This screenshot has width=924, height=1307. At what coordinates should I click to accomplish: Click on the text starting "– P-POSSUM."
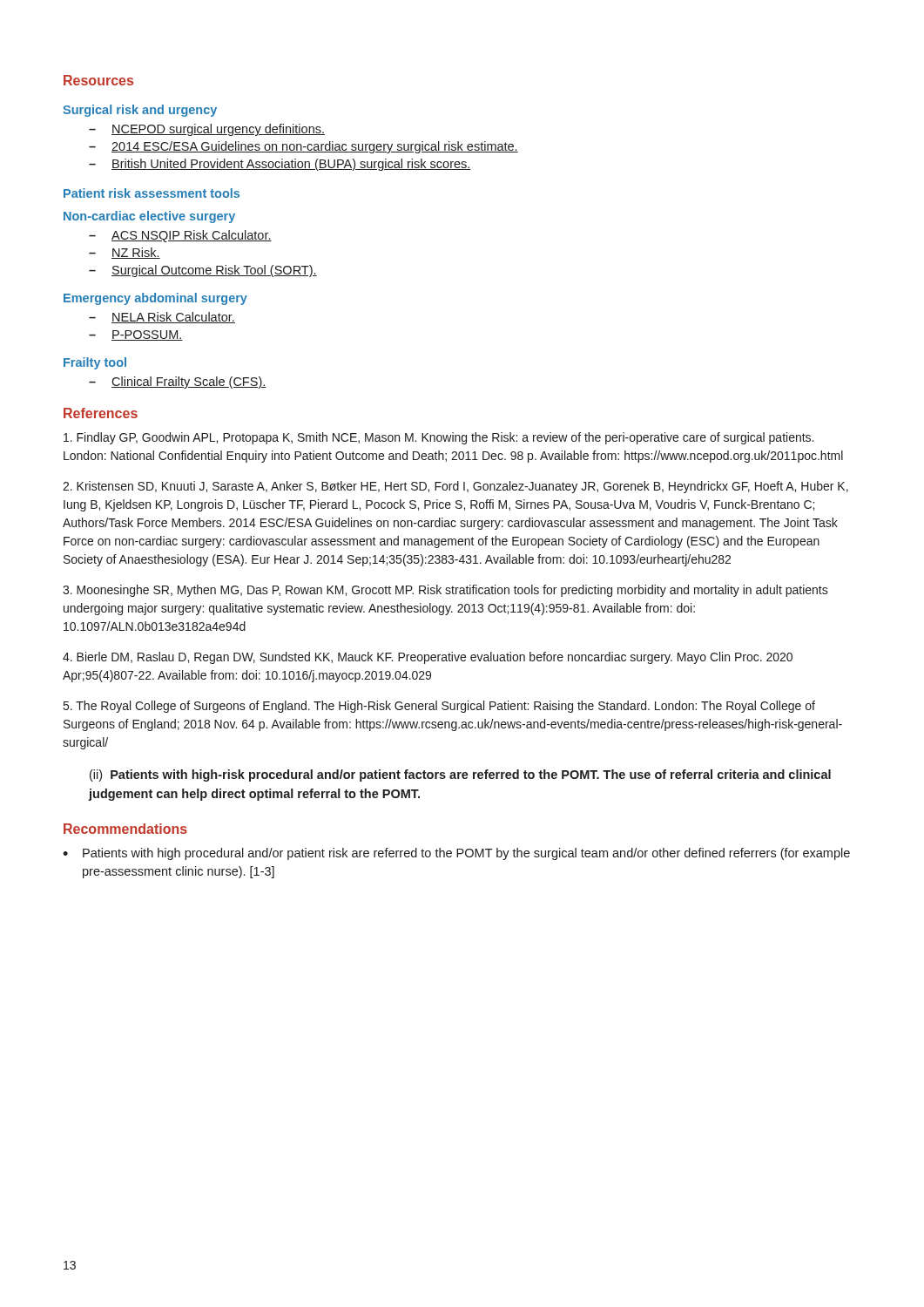click(136, 335)
